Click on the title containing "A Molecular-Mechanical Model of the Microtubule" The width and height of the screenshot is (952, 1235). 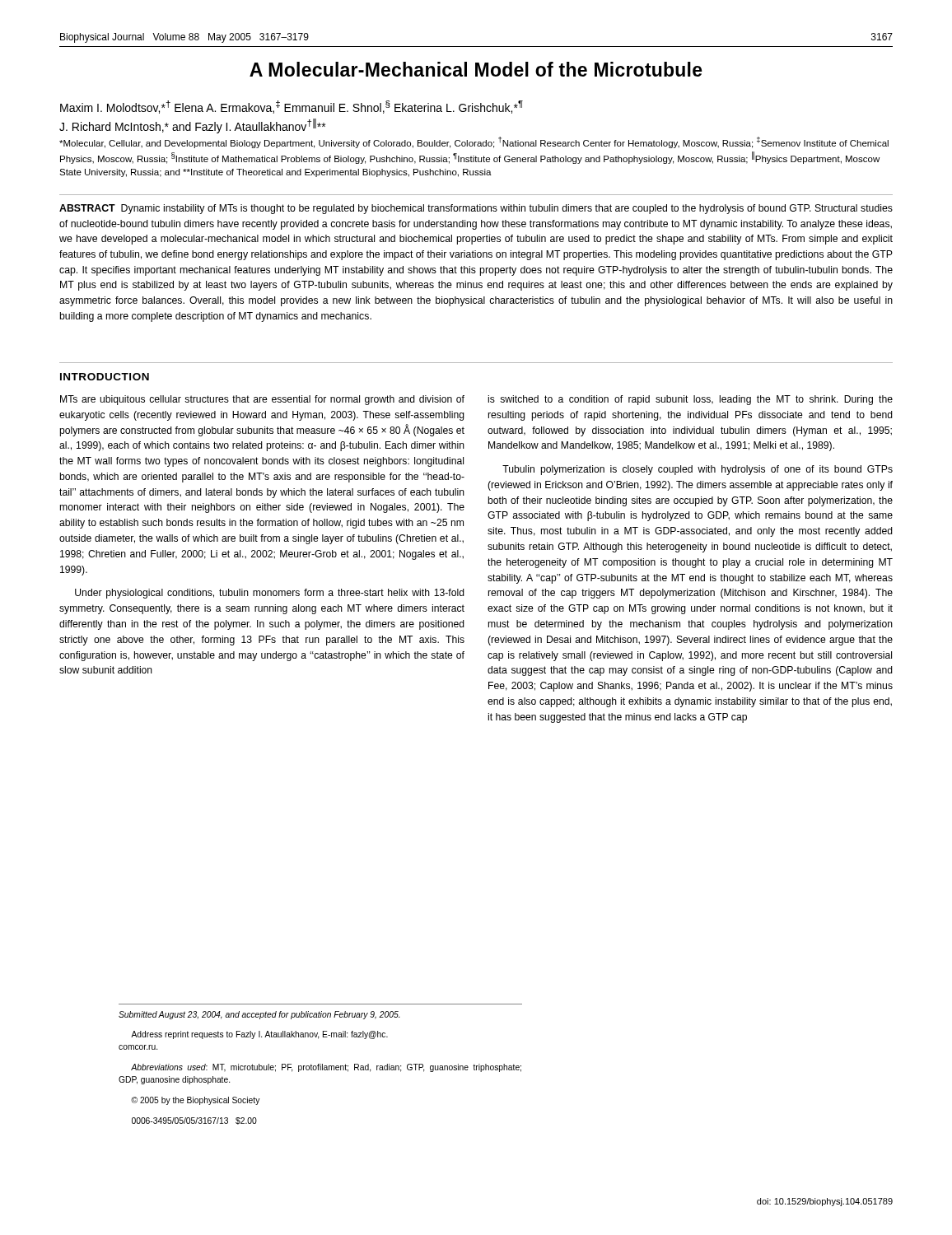[x=476, y=70]
